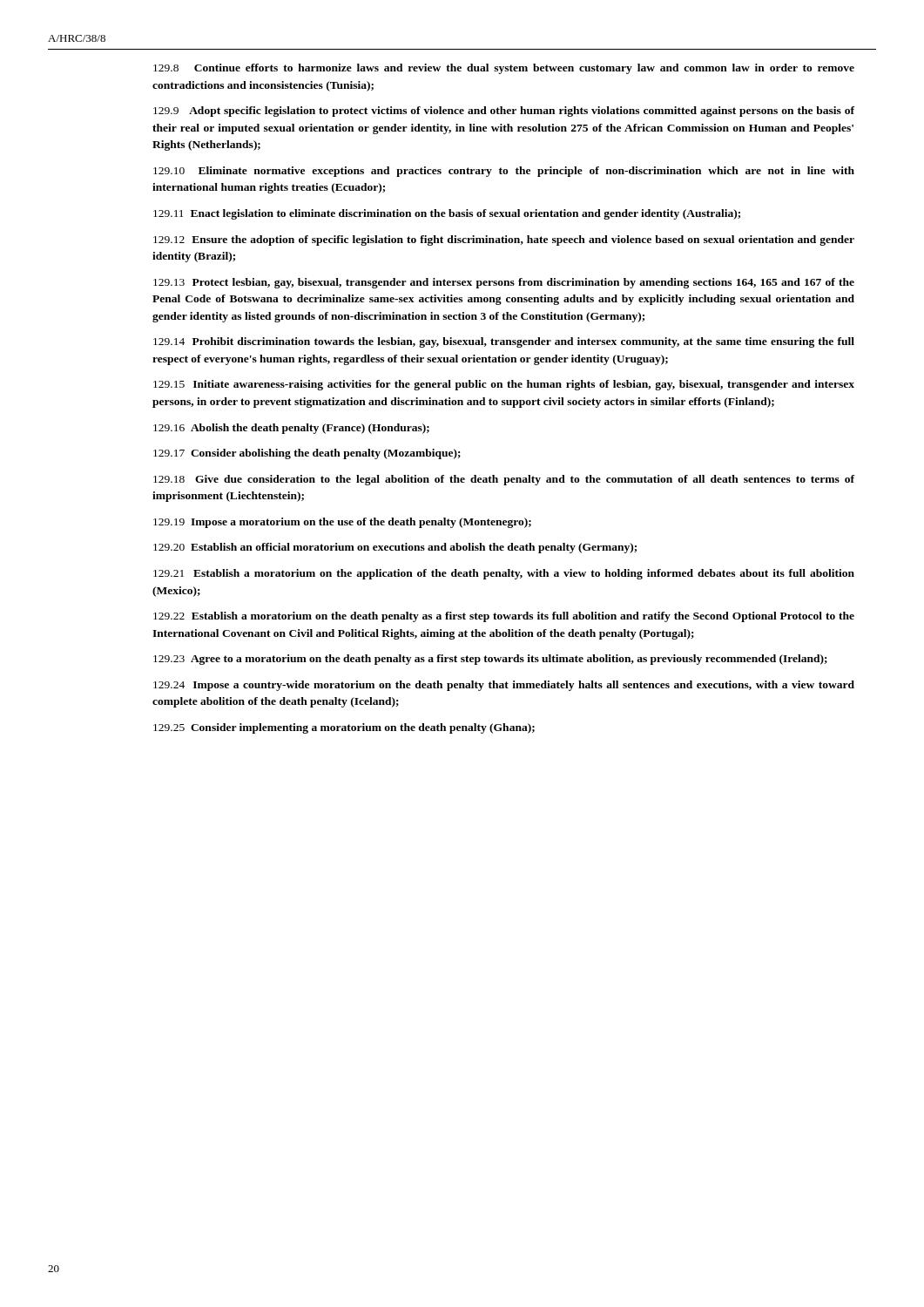
Task: Point to the element starting "129.8 Continue efforts to harmonize laws"
Action: 503,76
